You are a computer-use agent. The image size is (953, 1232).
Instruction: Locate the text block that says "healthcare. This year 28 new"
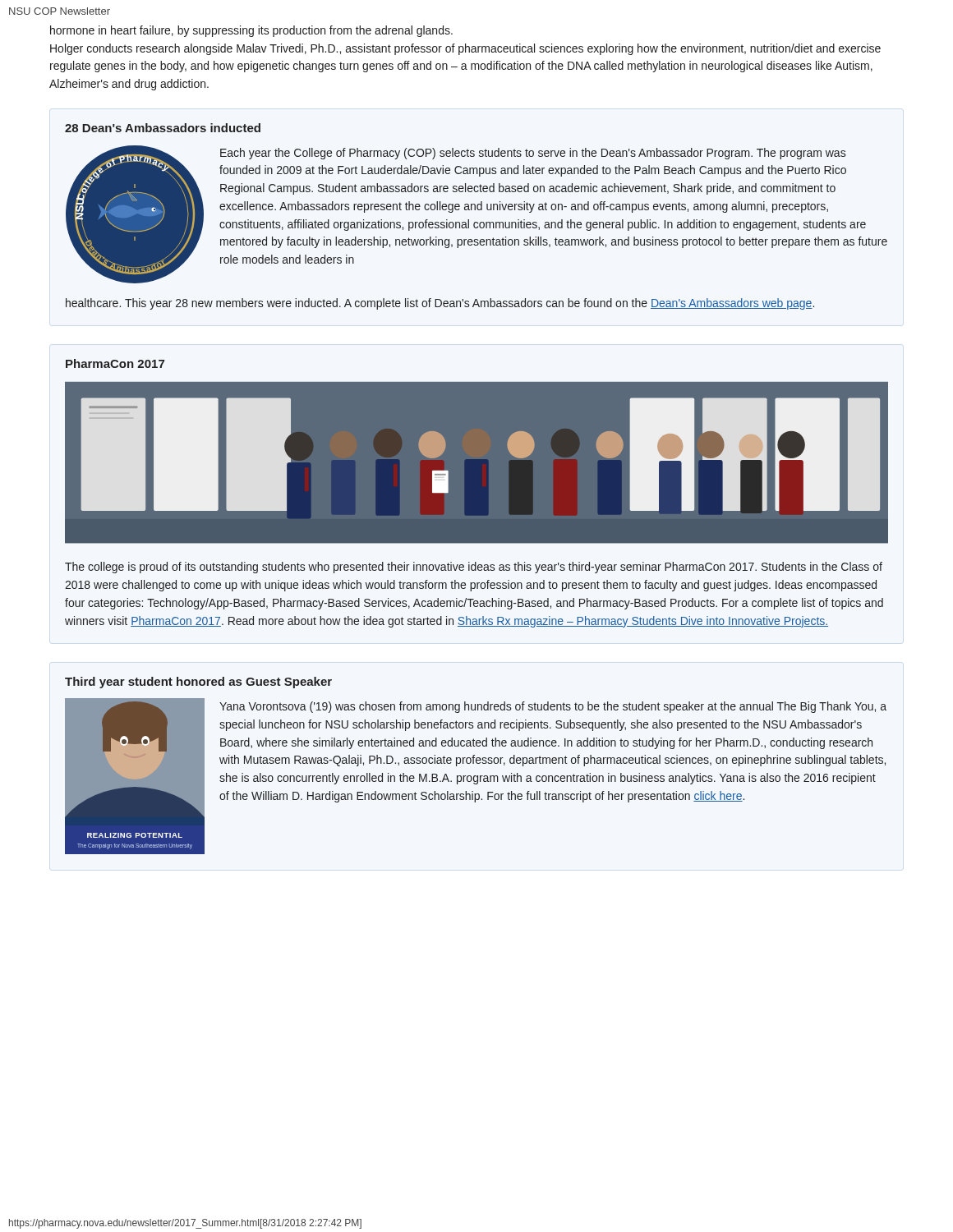pos(440,303)
